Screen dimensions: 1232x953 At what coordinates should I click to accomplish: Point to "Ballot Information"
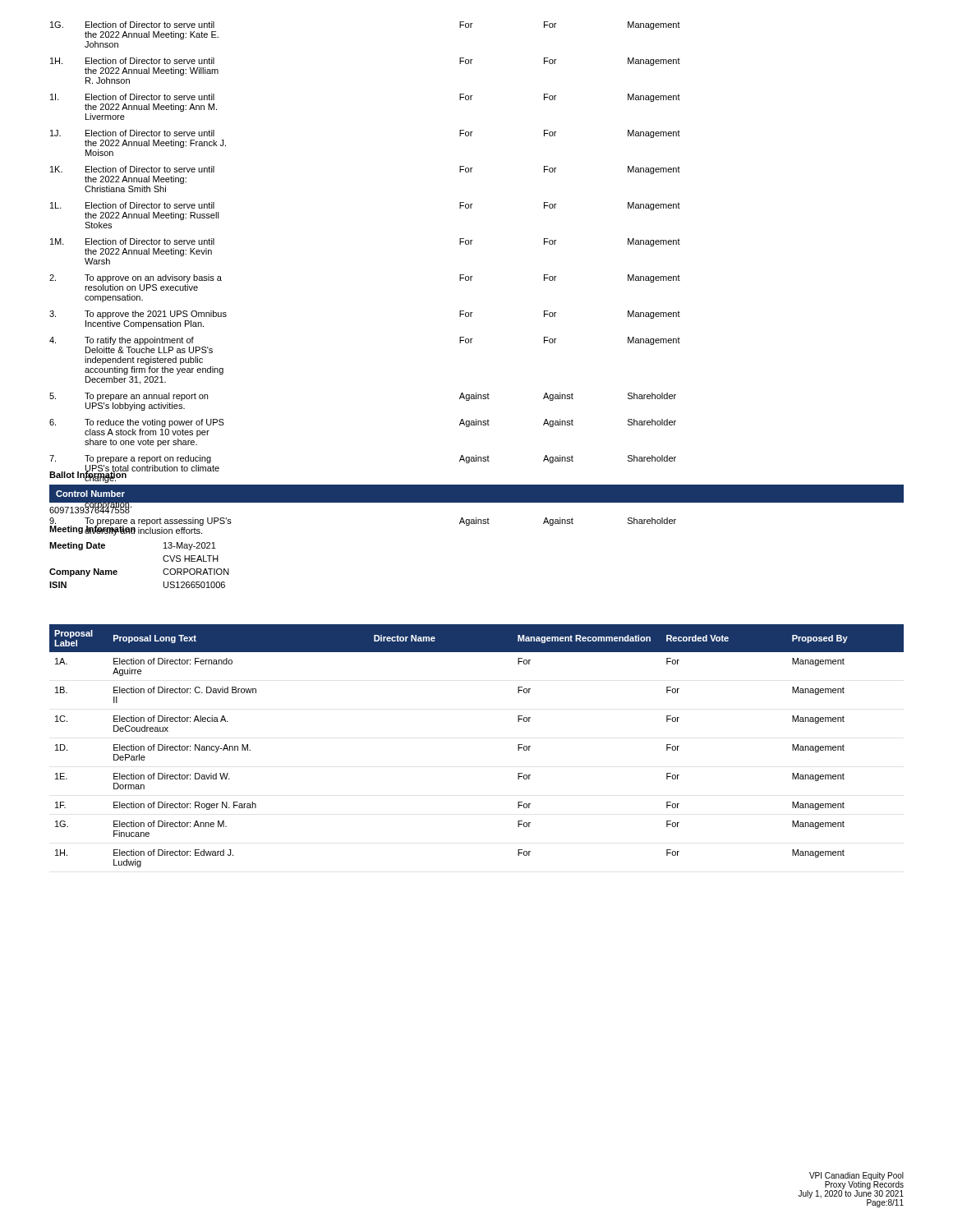coord(88,475)
